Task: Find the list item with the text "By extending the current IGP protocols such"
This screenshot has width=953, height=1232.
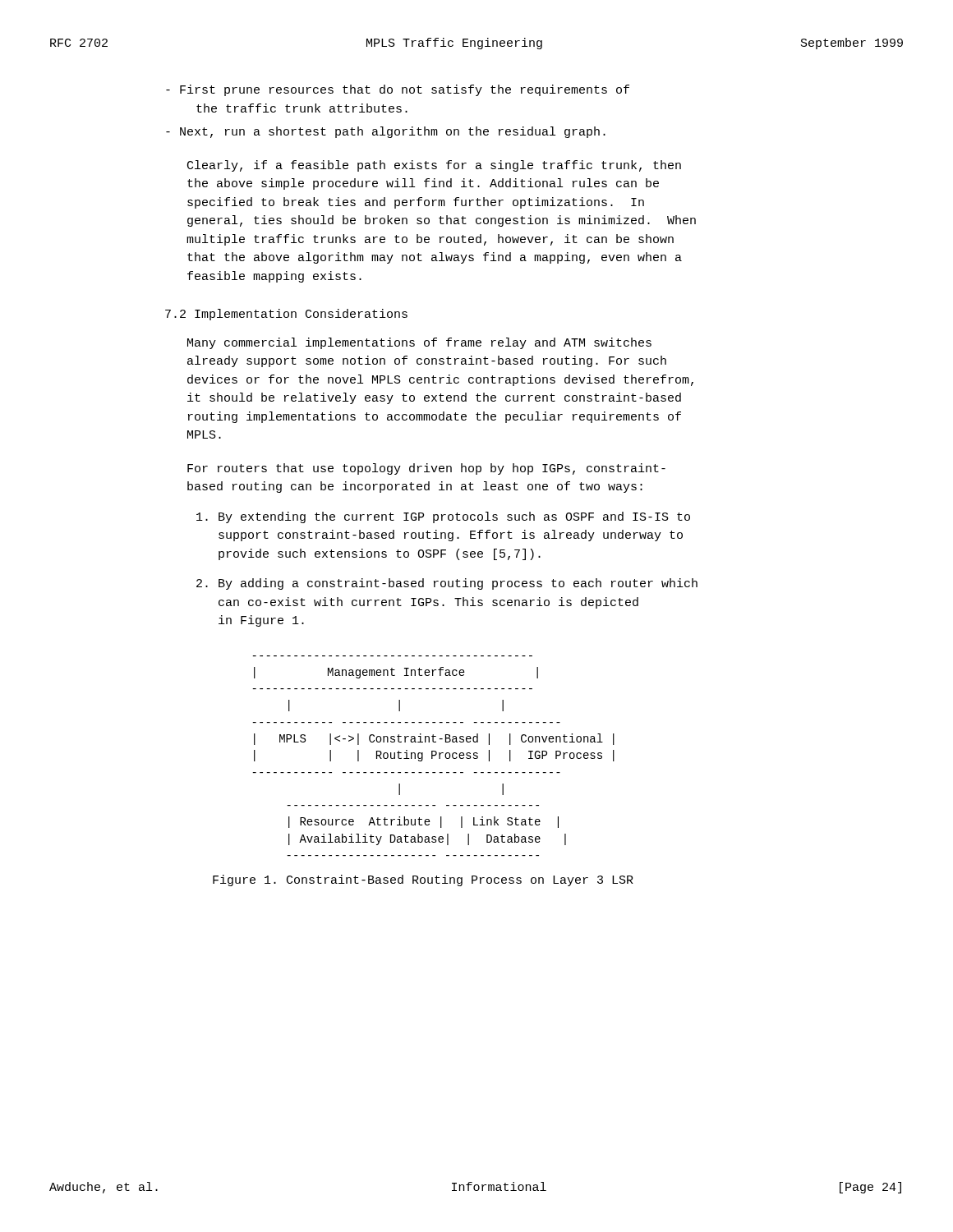Action: [436, 536]
